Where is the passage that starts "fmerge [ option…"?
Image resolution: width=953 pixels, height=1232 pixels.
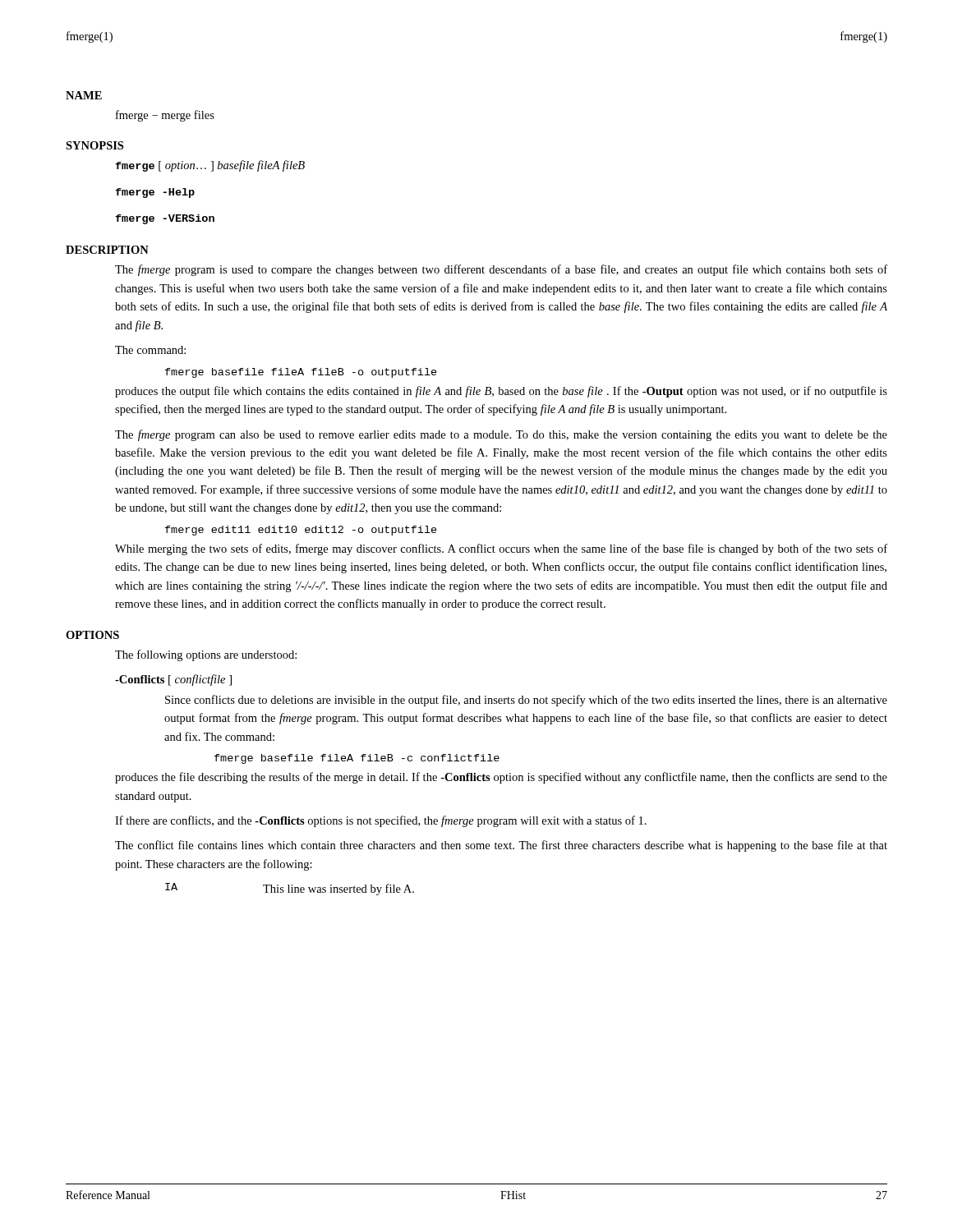click(x=210, y=166)
